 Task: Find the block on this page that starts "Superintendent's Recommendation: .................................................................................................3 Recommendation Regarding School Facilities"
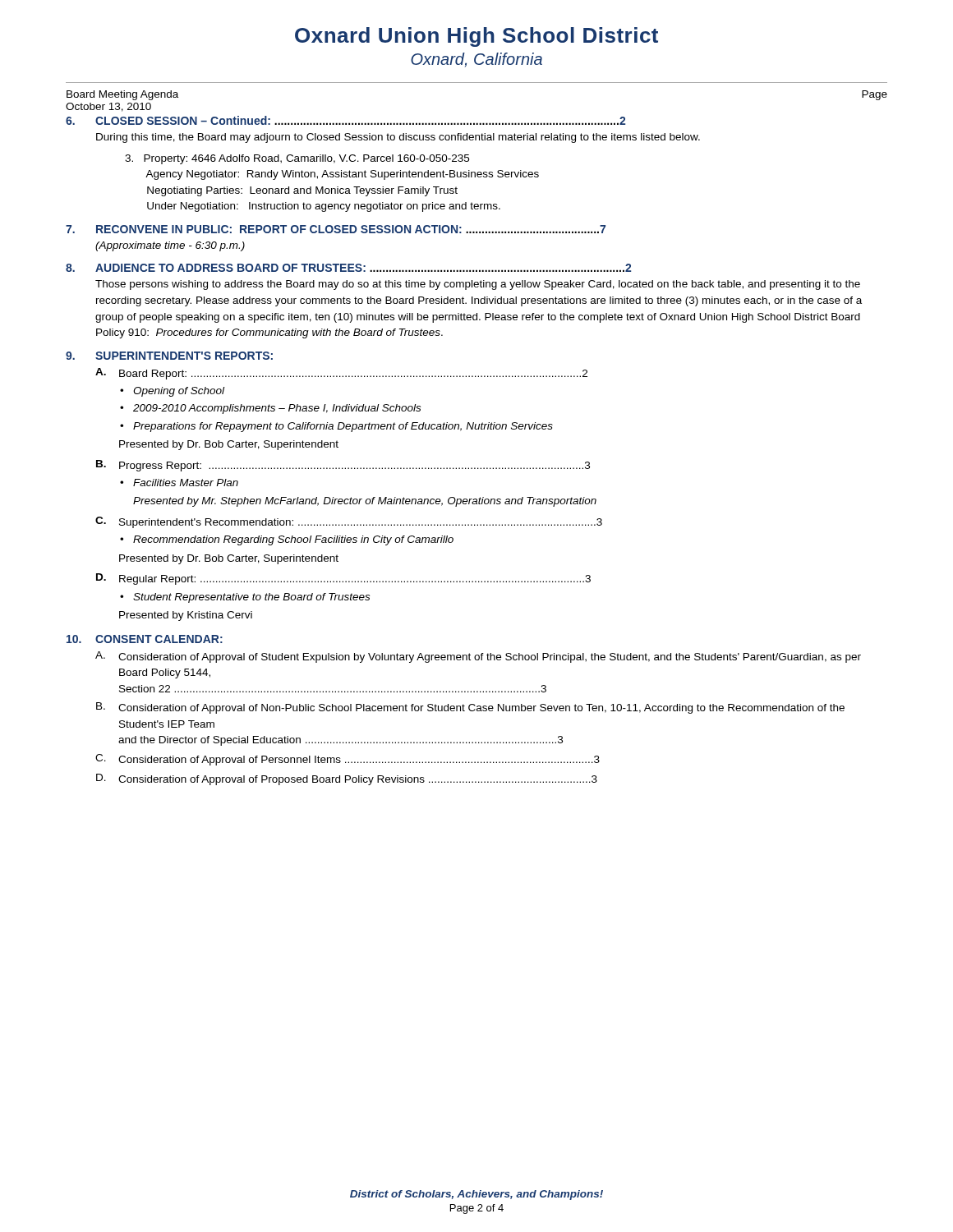click(x=361, y=523)
